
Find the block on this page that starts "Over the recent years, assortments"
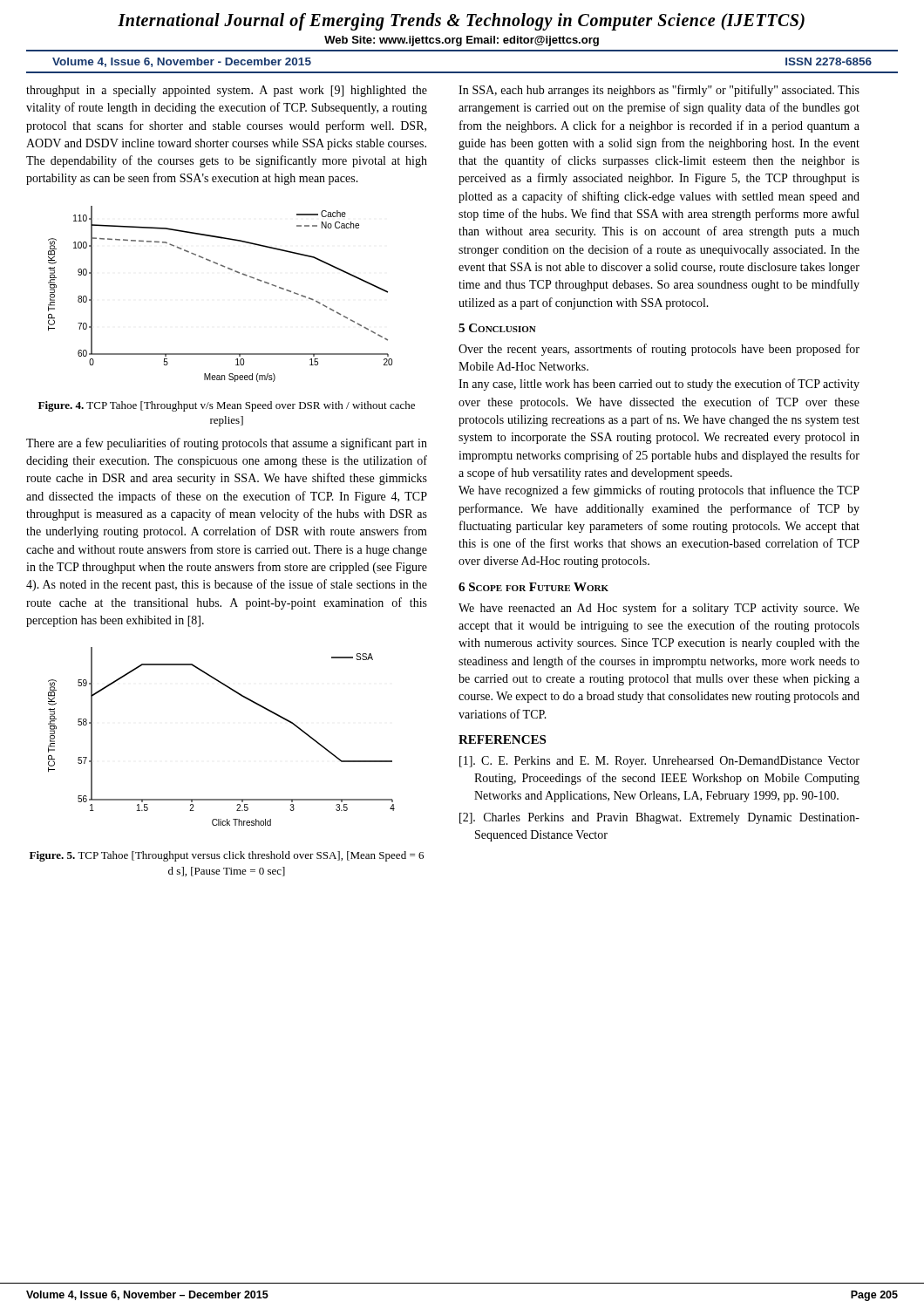click(x=659, y=455)
